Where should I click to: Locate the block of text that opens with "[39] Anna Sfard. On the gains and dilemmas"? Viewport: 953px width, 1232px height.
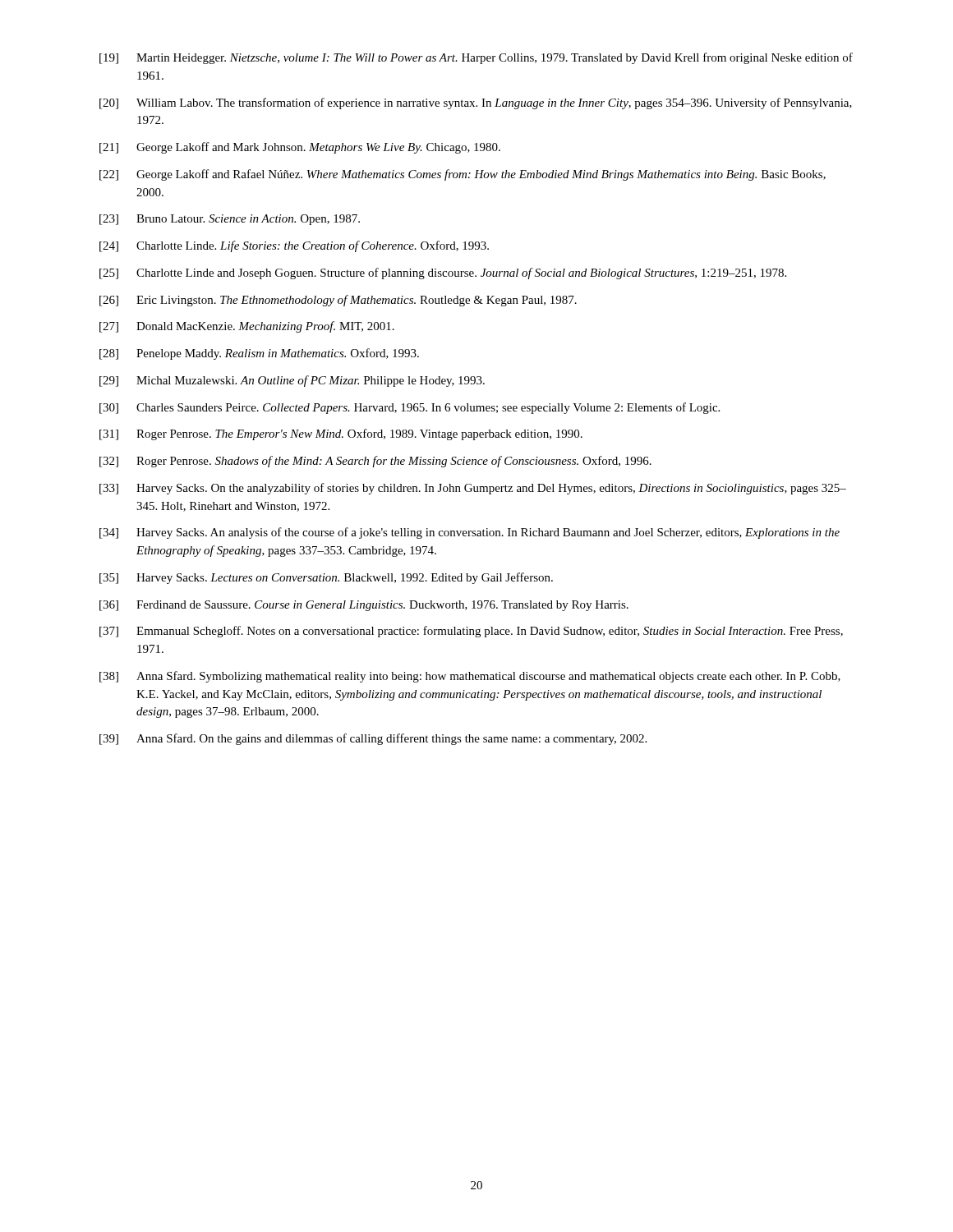(x=476, y=739)
